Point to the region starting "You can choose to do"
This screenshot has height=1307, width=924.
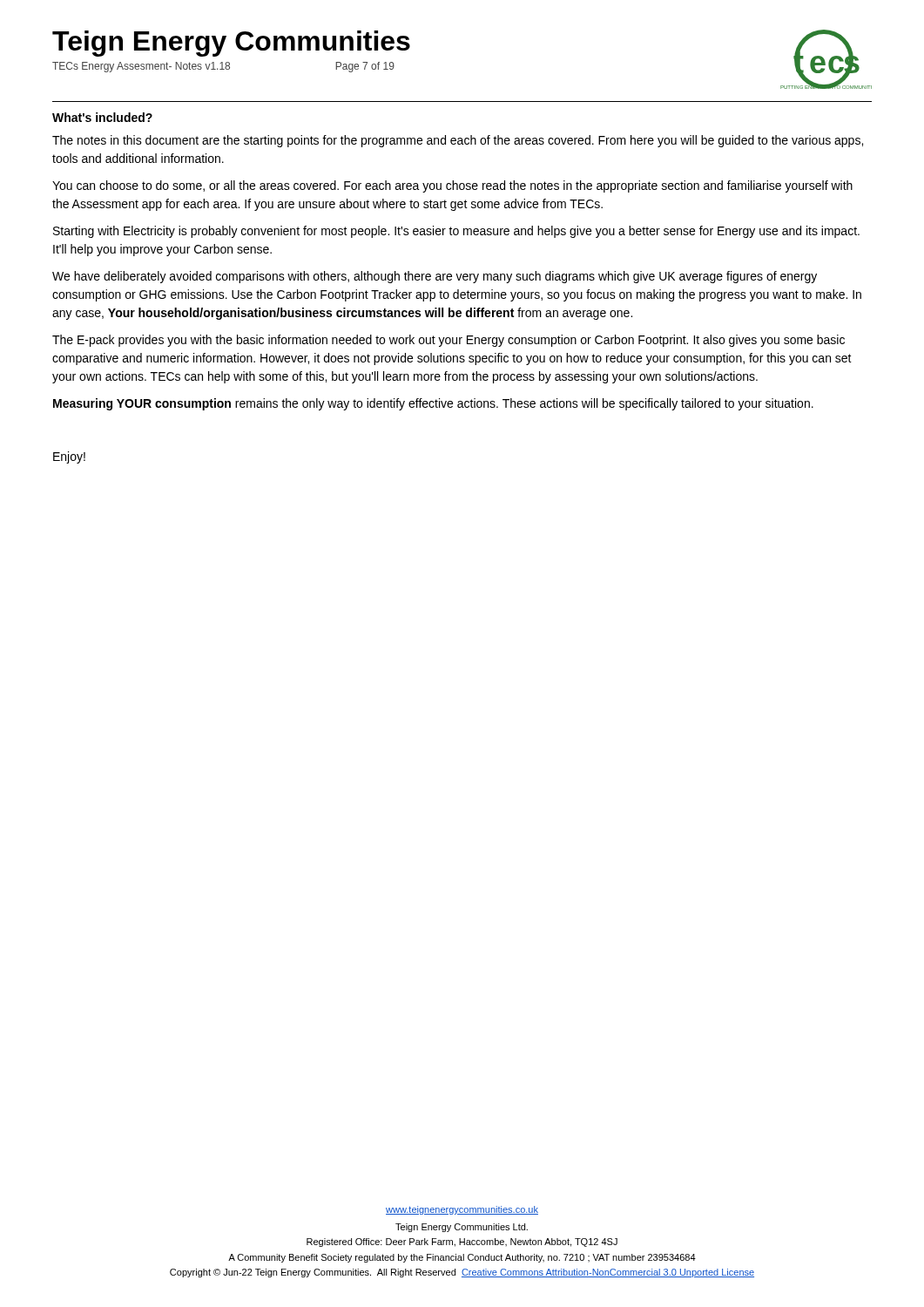point(462,195)
